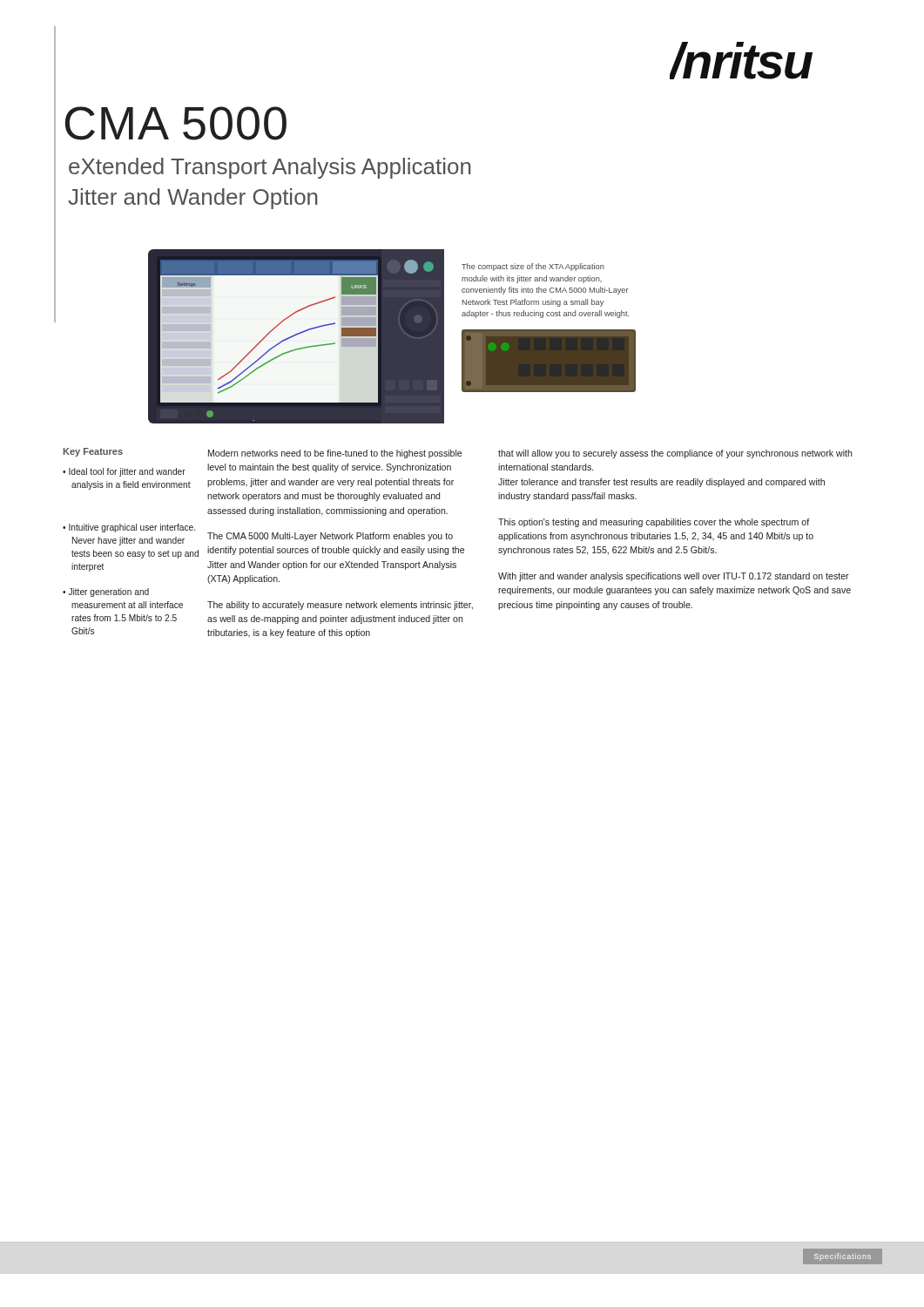The image size is (924, 1307).
Task: Click where it says "CMA 5000"
Action: (x=176, y=123)
